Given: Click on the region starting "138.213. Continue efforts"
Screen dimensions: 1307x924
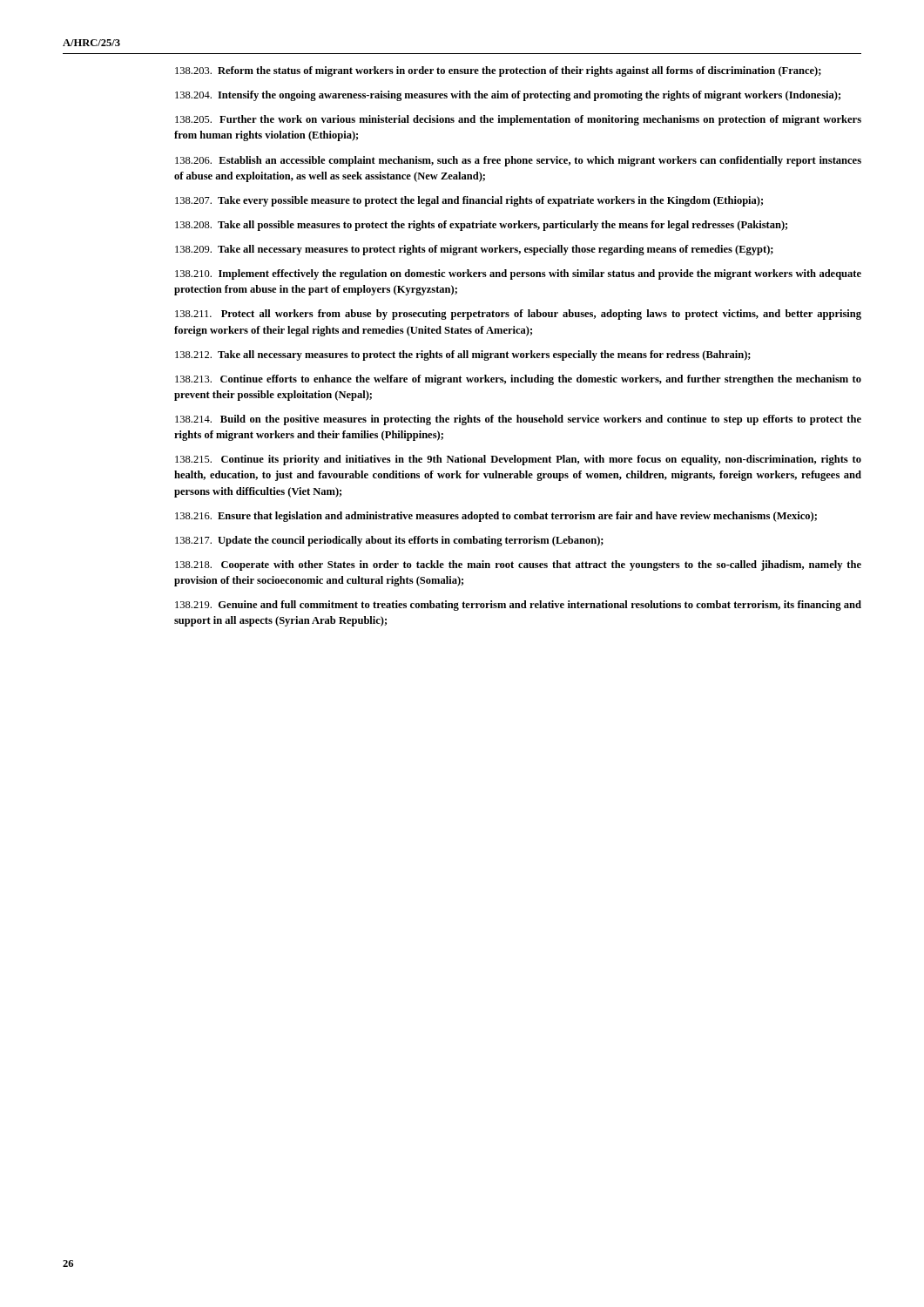Looking at the screenshot, I should click(518, 387).
